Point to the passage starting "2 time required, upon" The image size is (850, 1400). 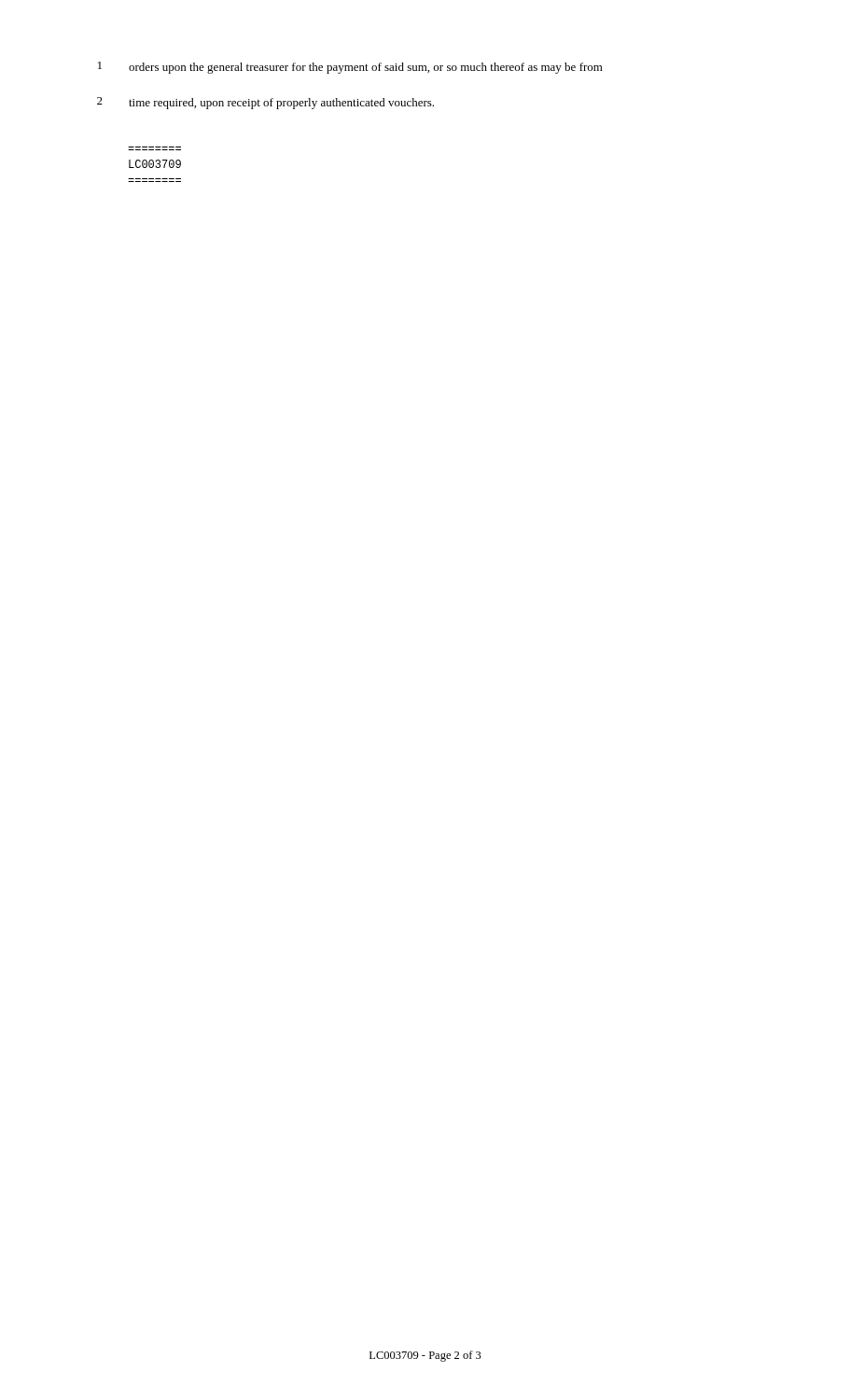(255, 102)
